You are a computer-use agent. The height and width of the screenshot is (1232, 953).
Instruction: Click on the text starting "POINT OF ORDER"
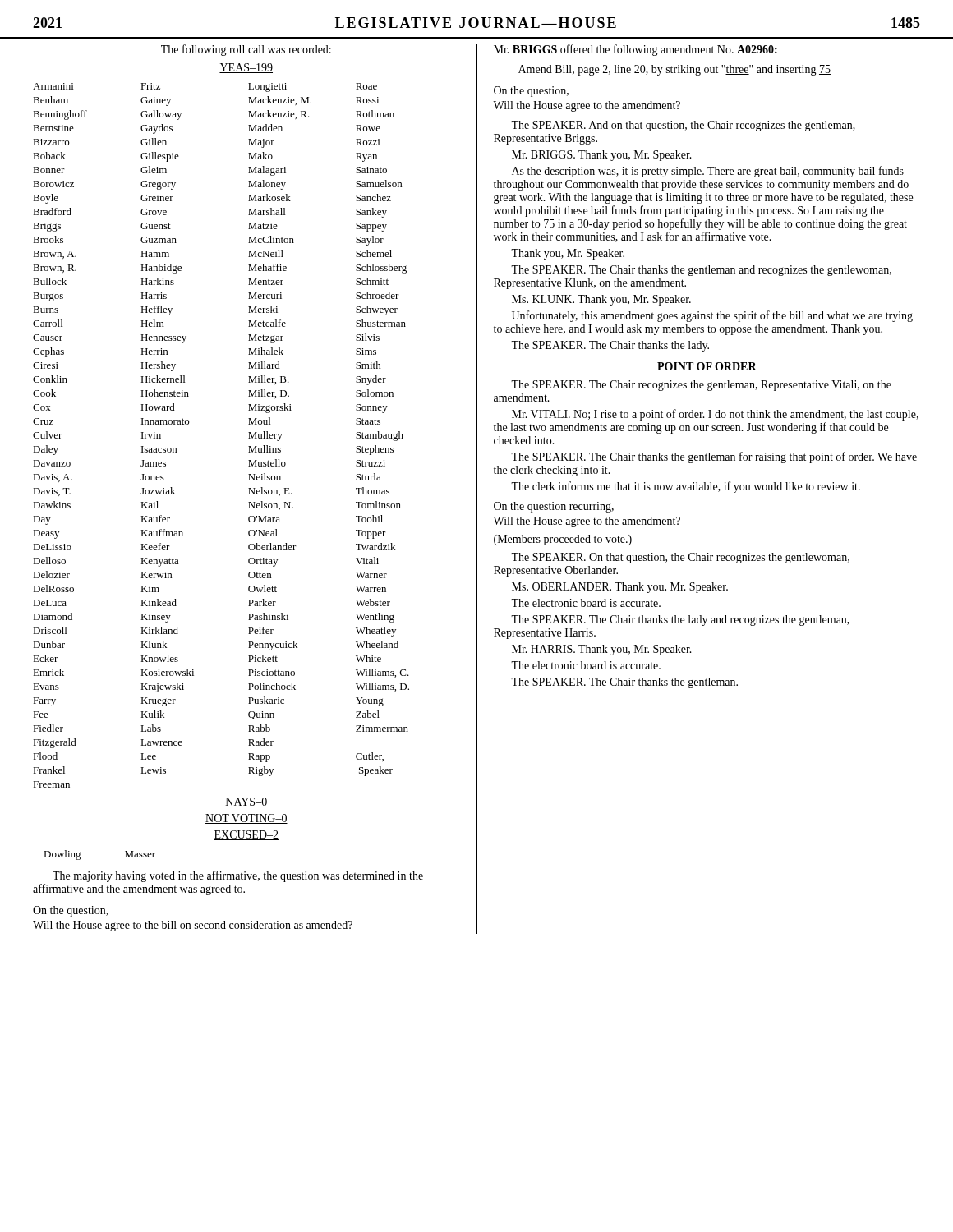coord(707,367)
